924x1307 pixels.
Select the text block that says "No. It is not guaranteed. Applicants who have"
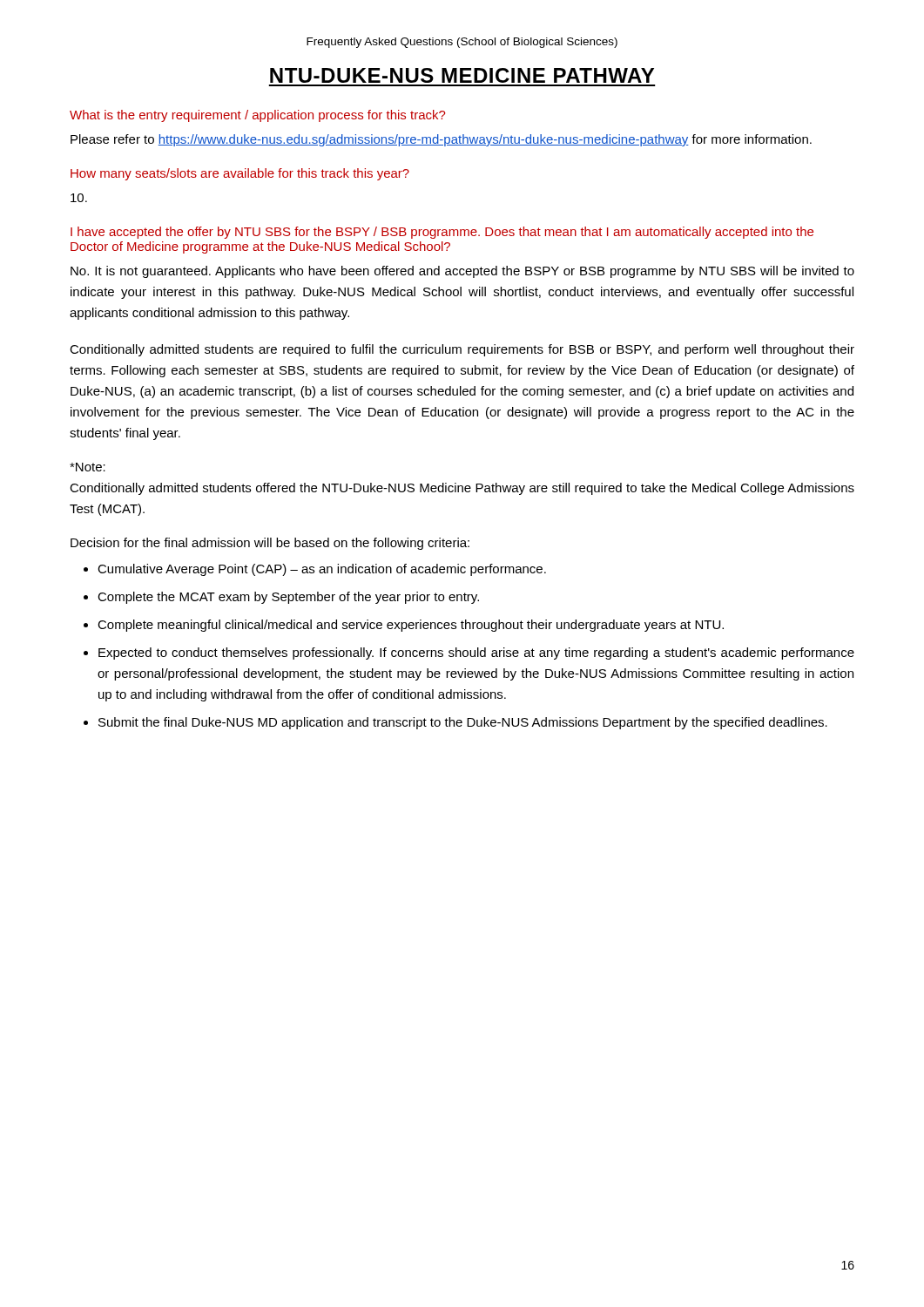click(462, 291)
